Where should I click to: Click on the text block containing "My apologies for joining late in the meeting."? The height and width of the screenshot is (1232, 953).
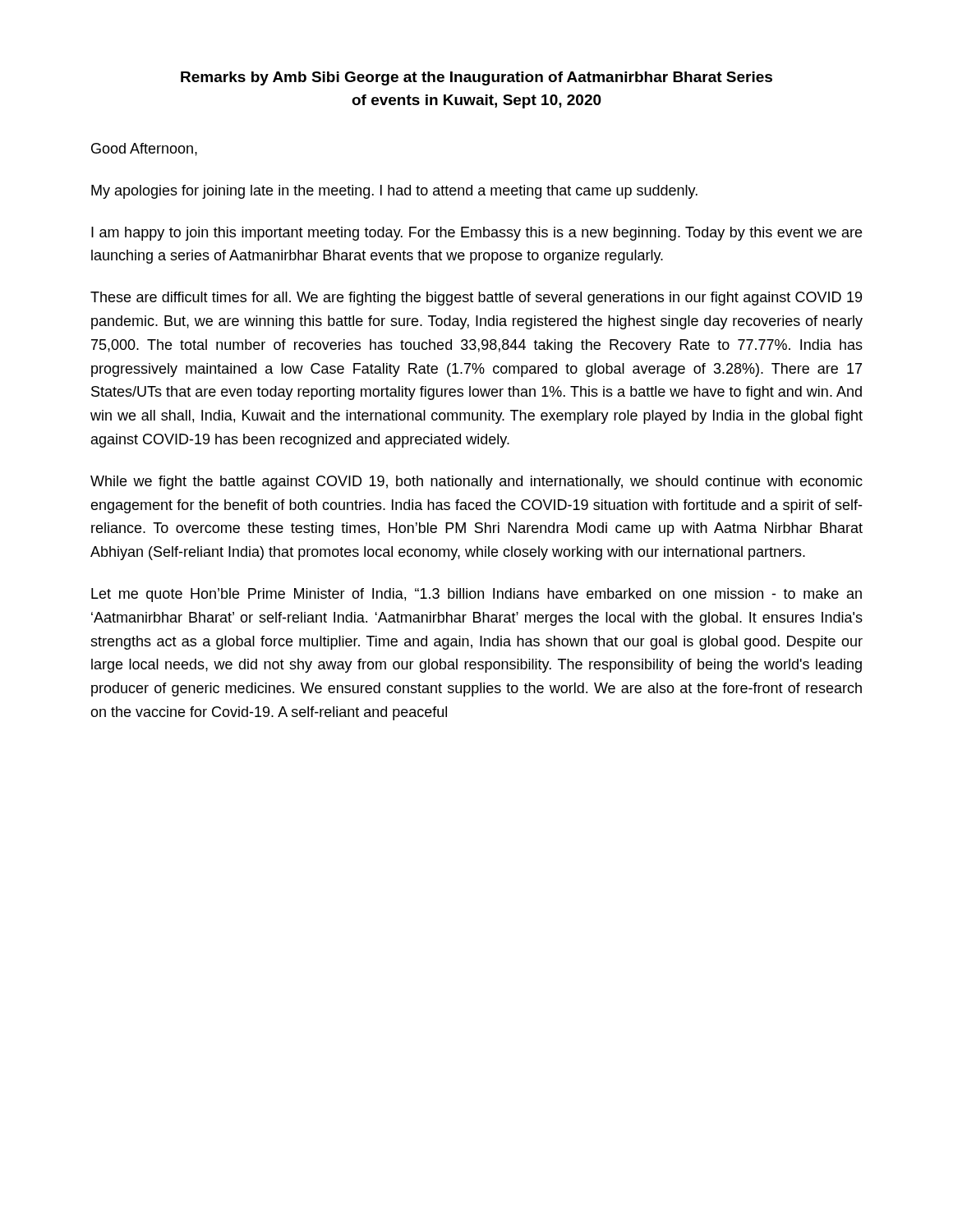(394, 190)
